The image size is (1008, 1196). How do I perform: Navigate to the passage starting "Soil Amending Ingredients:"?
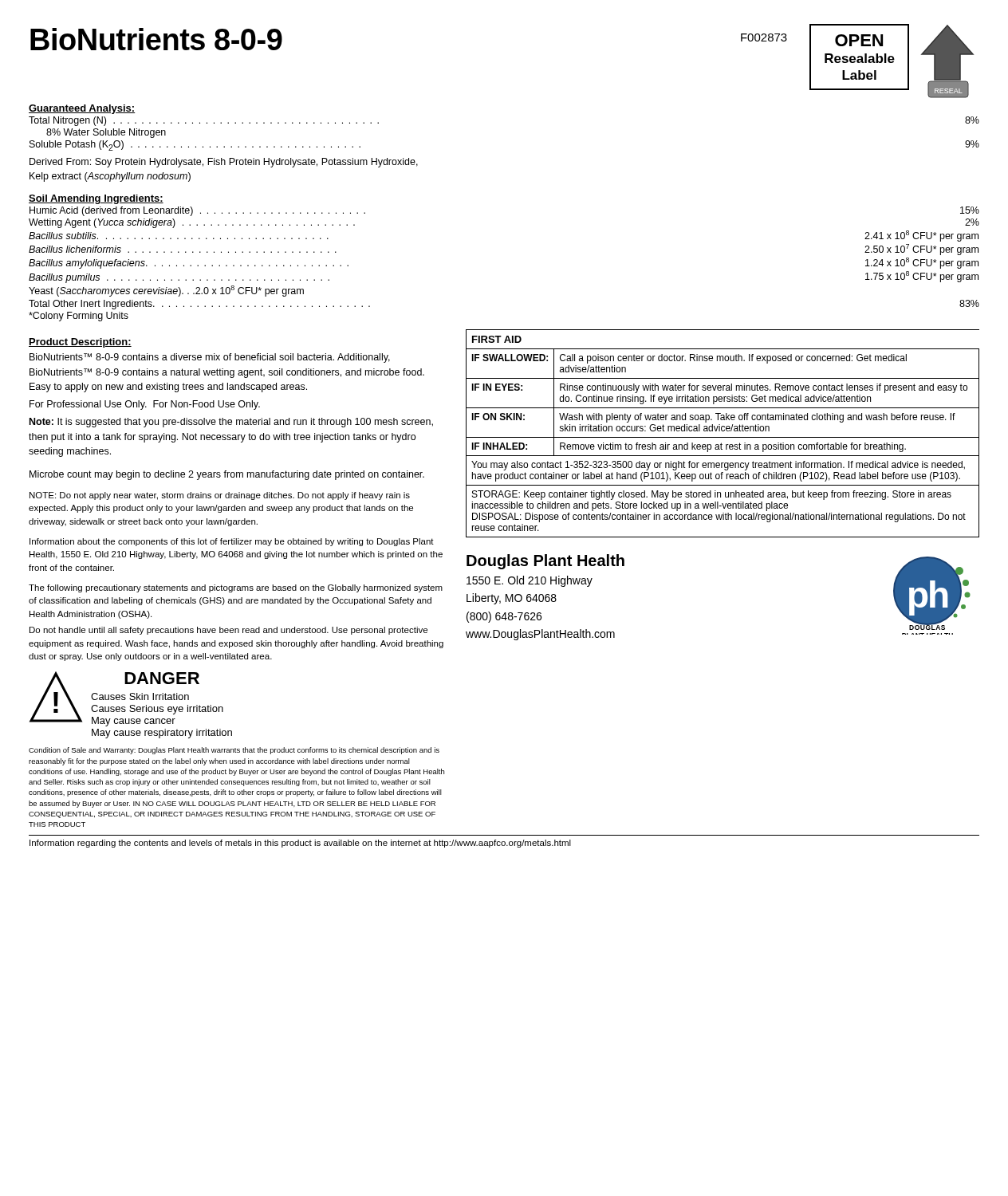[96, 198]
